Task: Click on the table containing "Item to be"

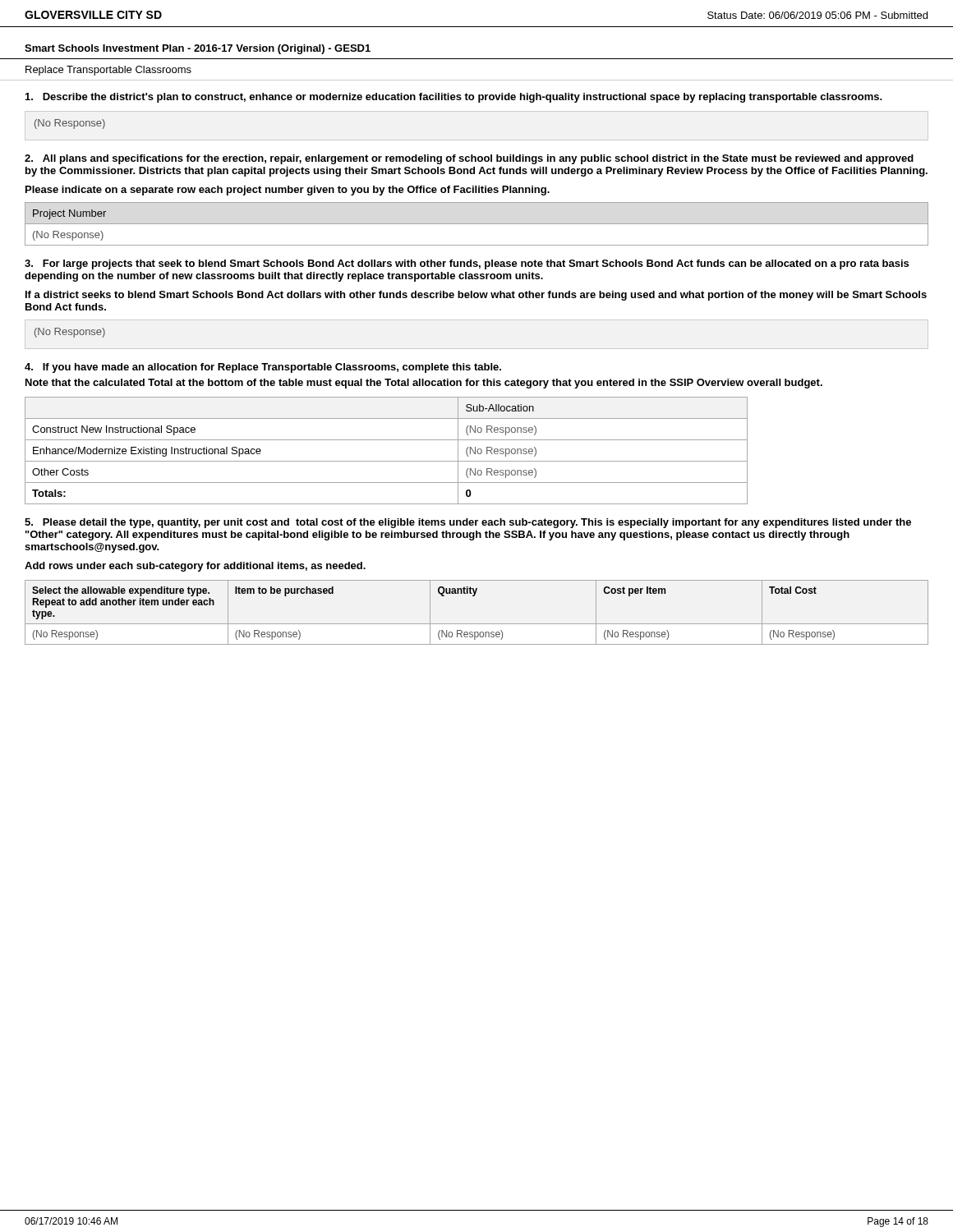Action: 476,612
